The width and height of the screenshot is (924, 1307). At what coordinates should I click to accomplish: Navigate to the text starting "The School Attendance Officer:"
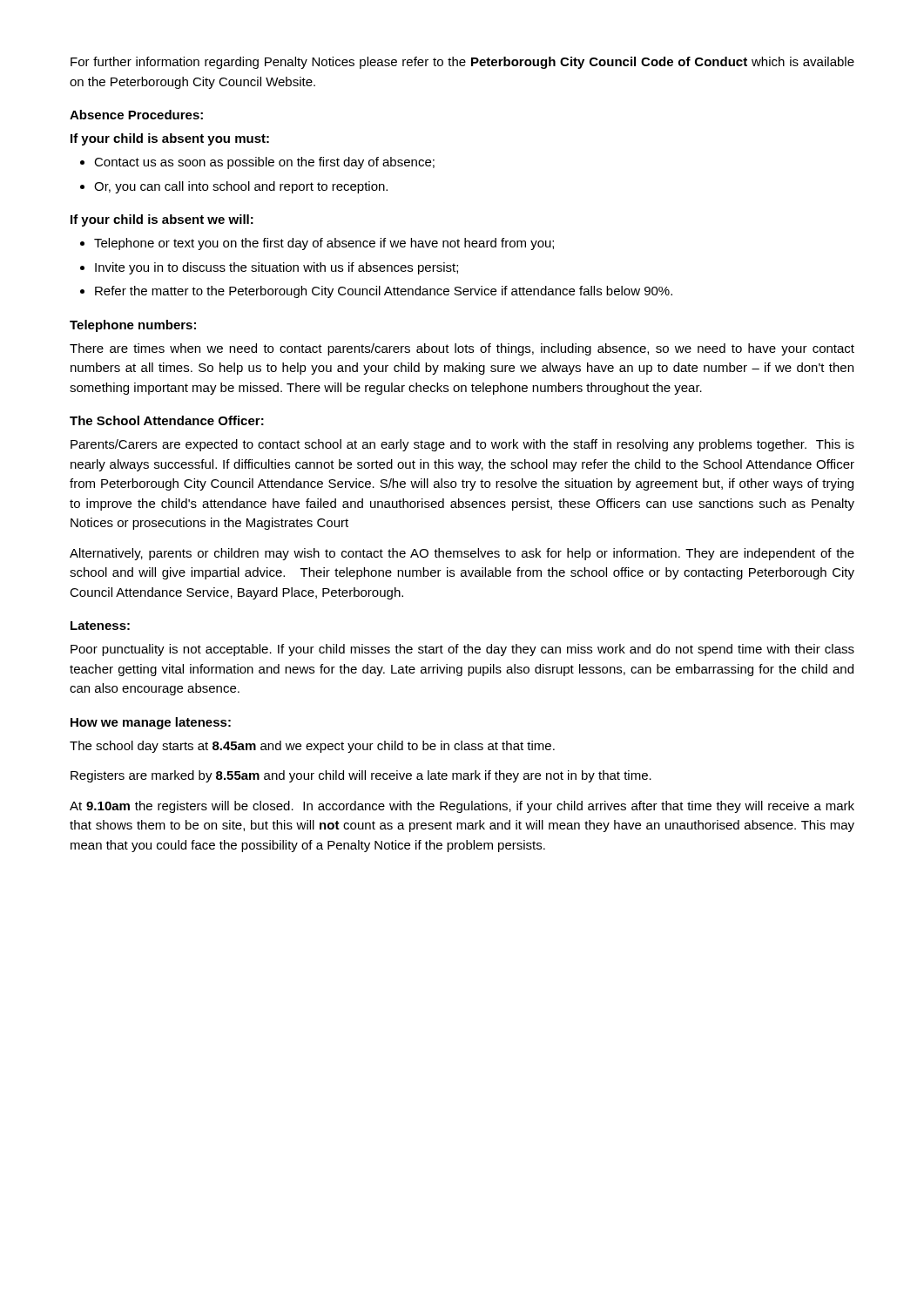[167, 420]
